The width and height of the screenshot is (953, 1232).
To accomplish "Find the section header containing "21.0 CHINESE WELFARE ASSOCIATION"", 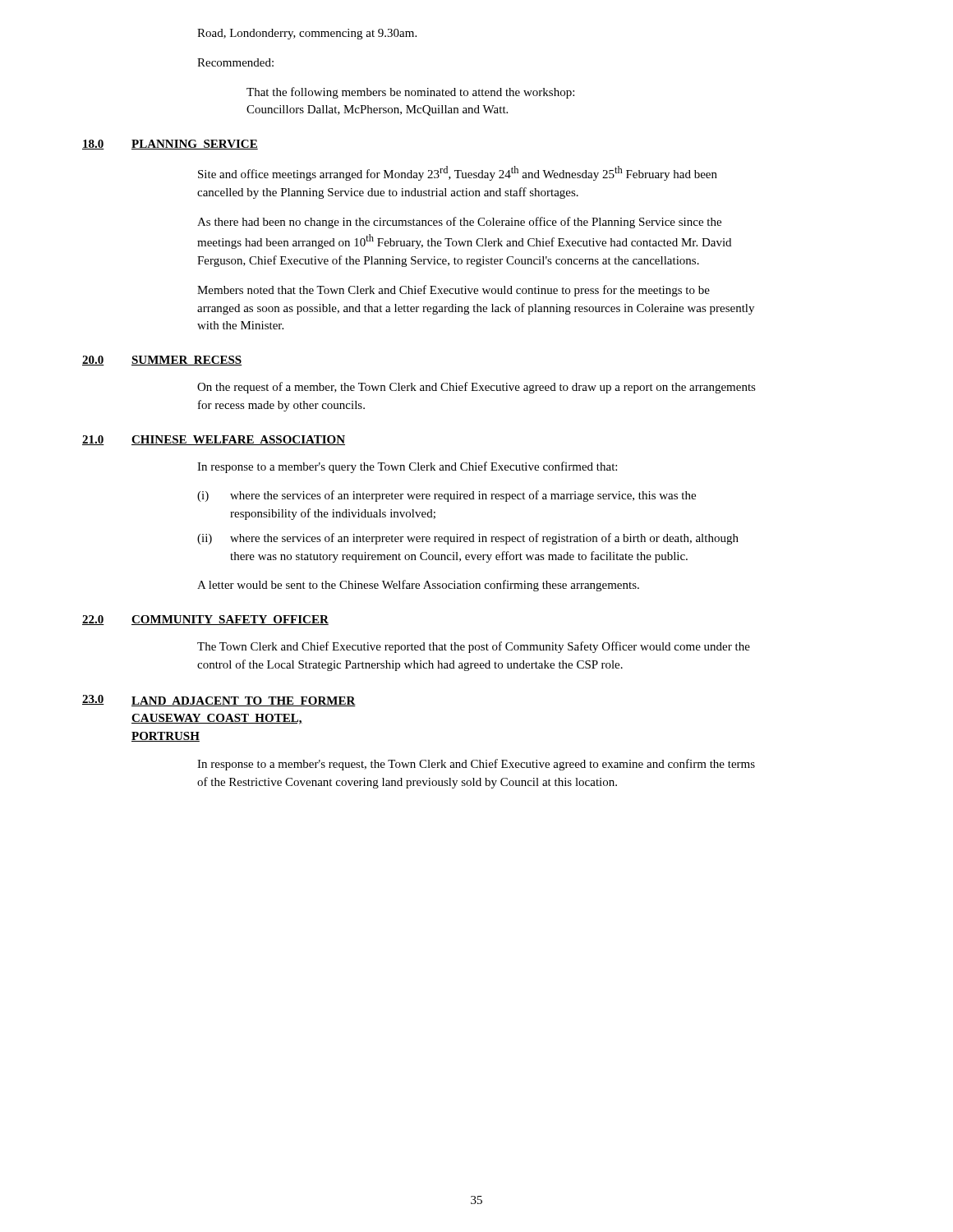I will (214, 439).
